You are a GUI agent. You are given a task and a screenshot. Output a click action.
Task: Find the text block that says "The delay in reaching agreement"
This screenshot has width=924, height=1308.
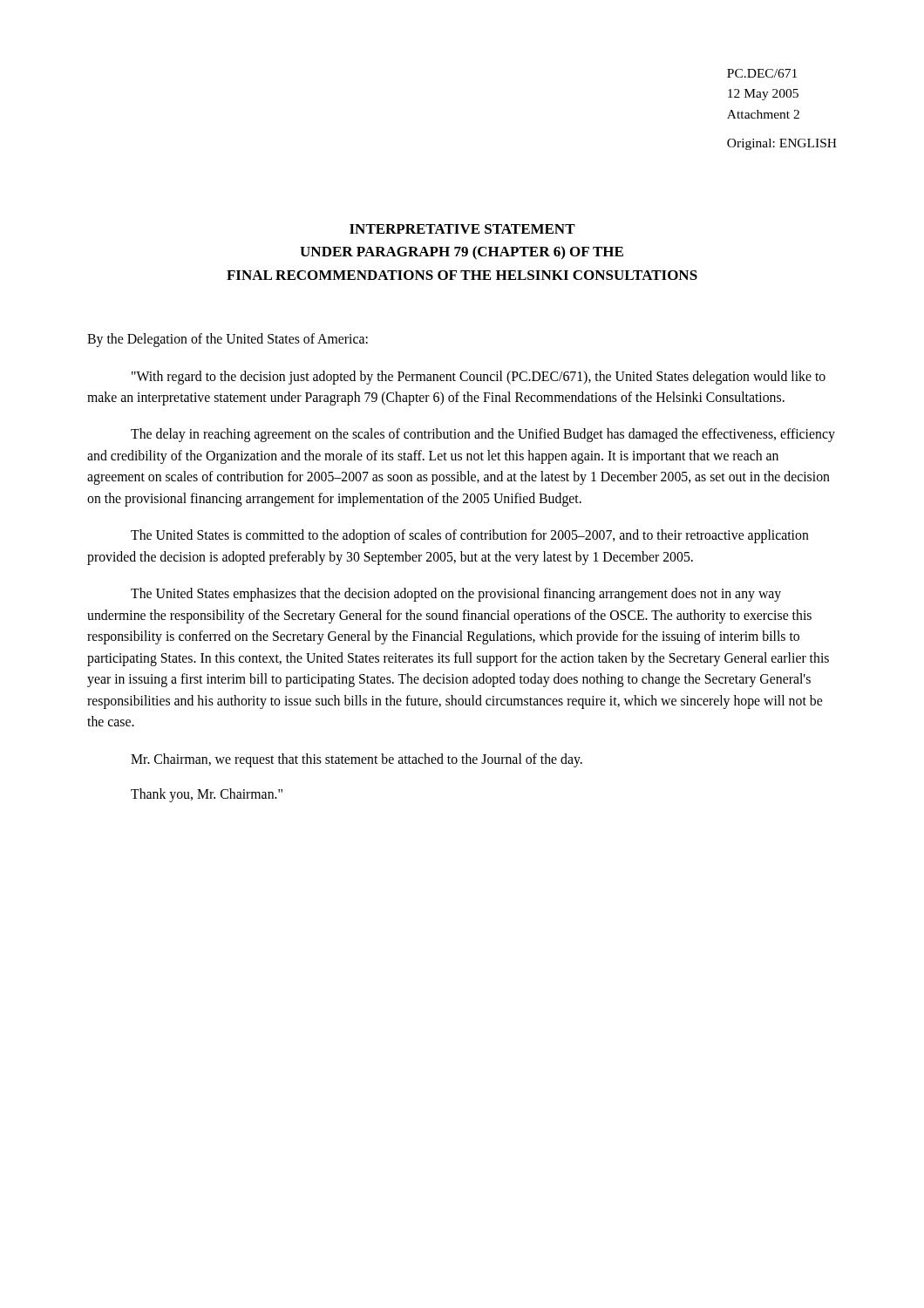[x=461, y=466]
